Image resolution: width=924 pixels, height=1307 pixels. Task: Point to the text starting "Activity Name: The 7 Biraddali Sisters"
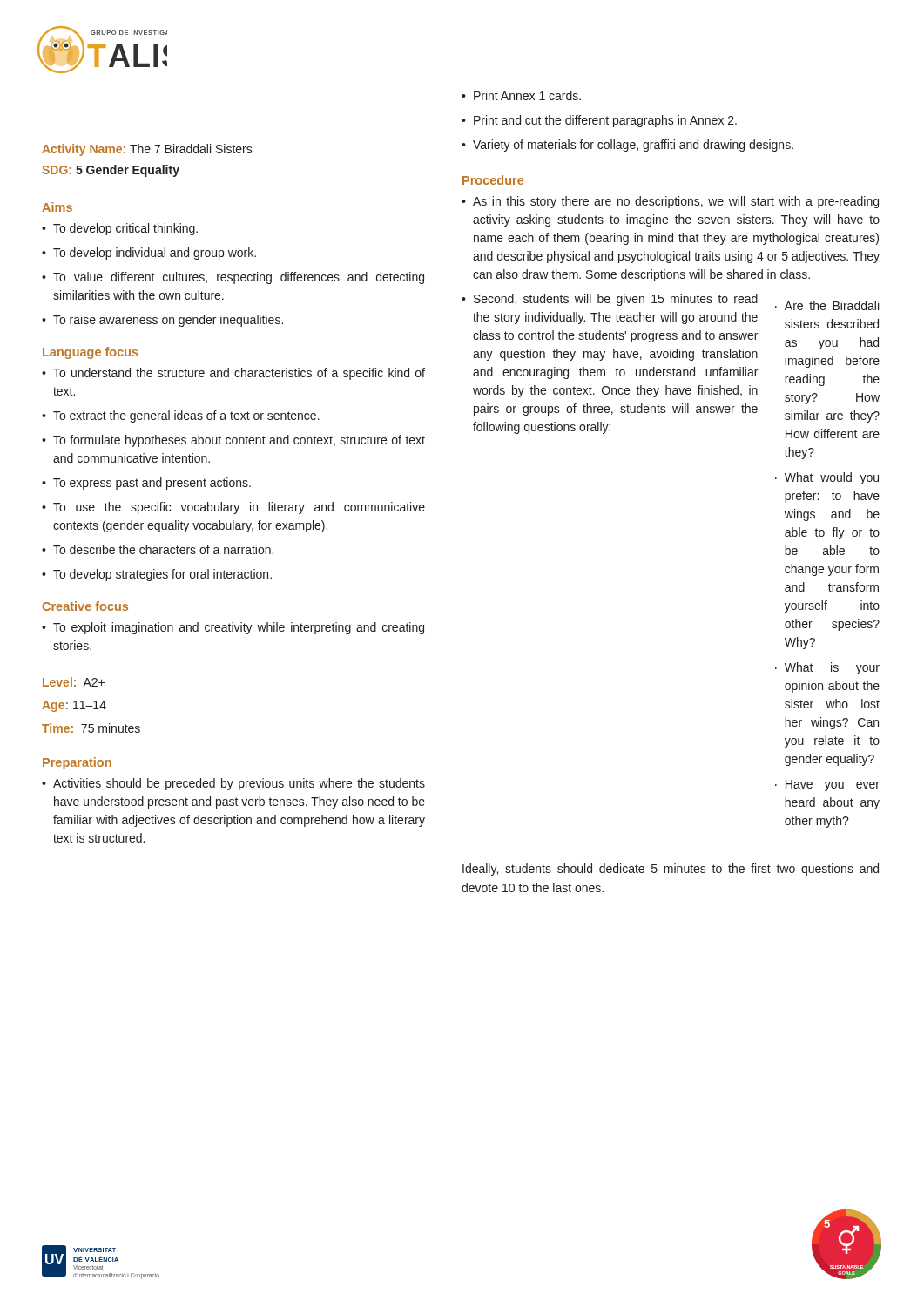click(233, 160)
